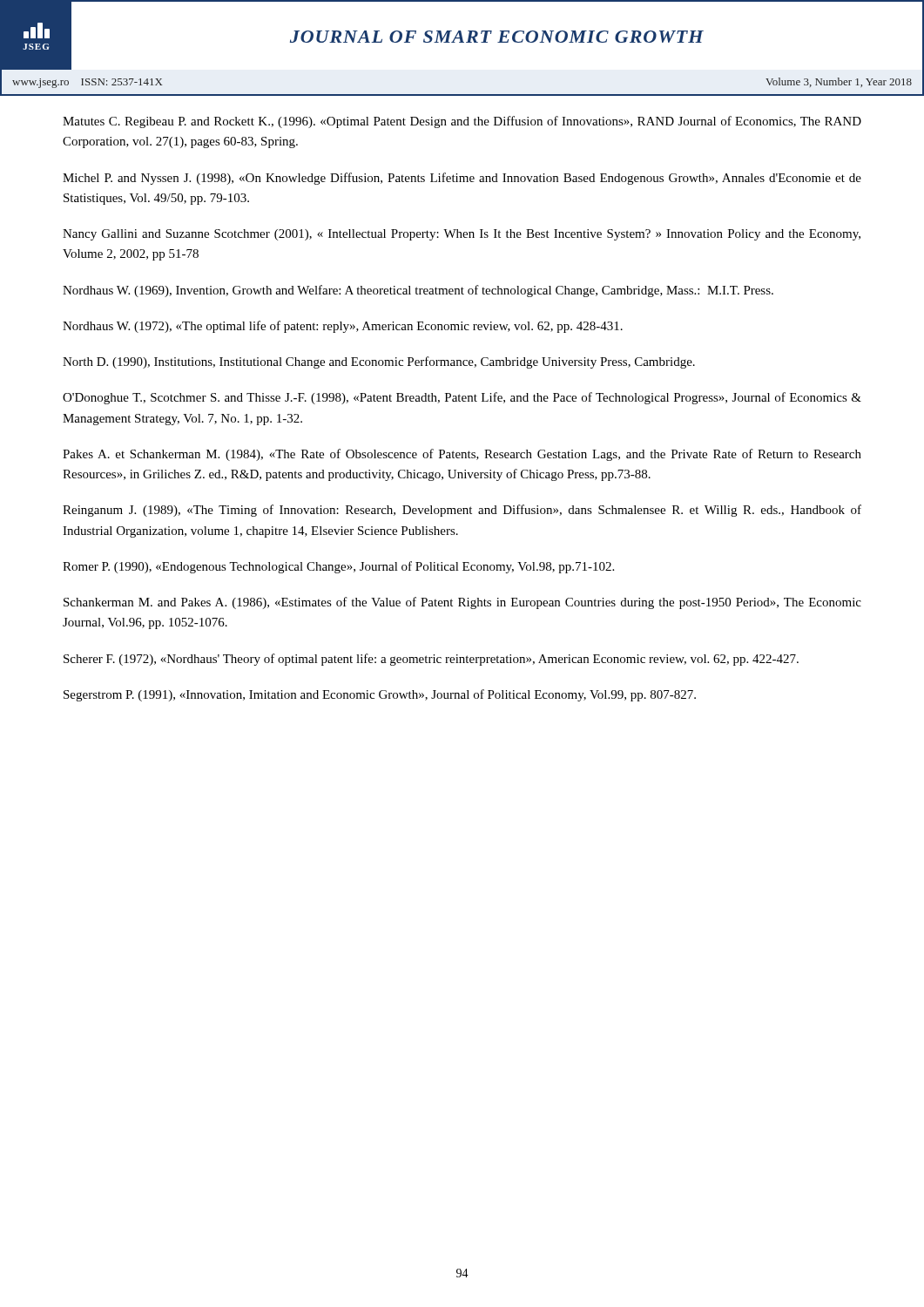Find the list item containing "O'Donoghue T., Scotchmer S. and"
924x1307 pixels.
coord(462,408)
